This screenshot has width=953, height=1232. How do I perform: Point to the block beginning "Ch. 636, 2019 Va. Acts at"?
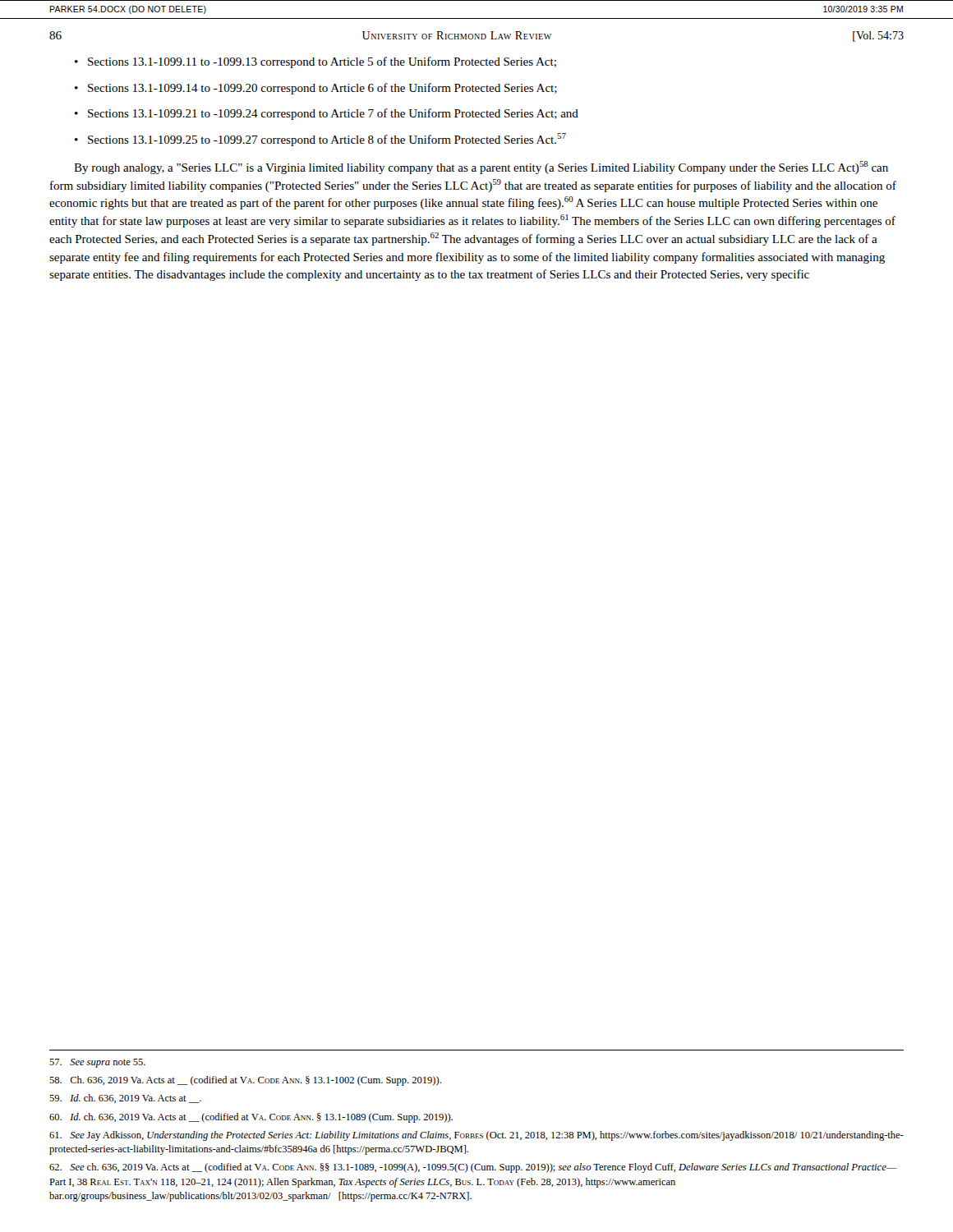[x=246, y=1081]
